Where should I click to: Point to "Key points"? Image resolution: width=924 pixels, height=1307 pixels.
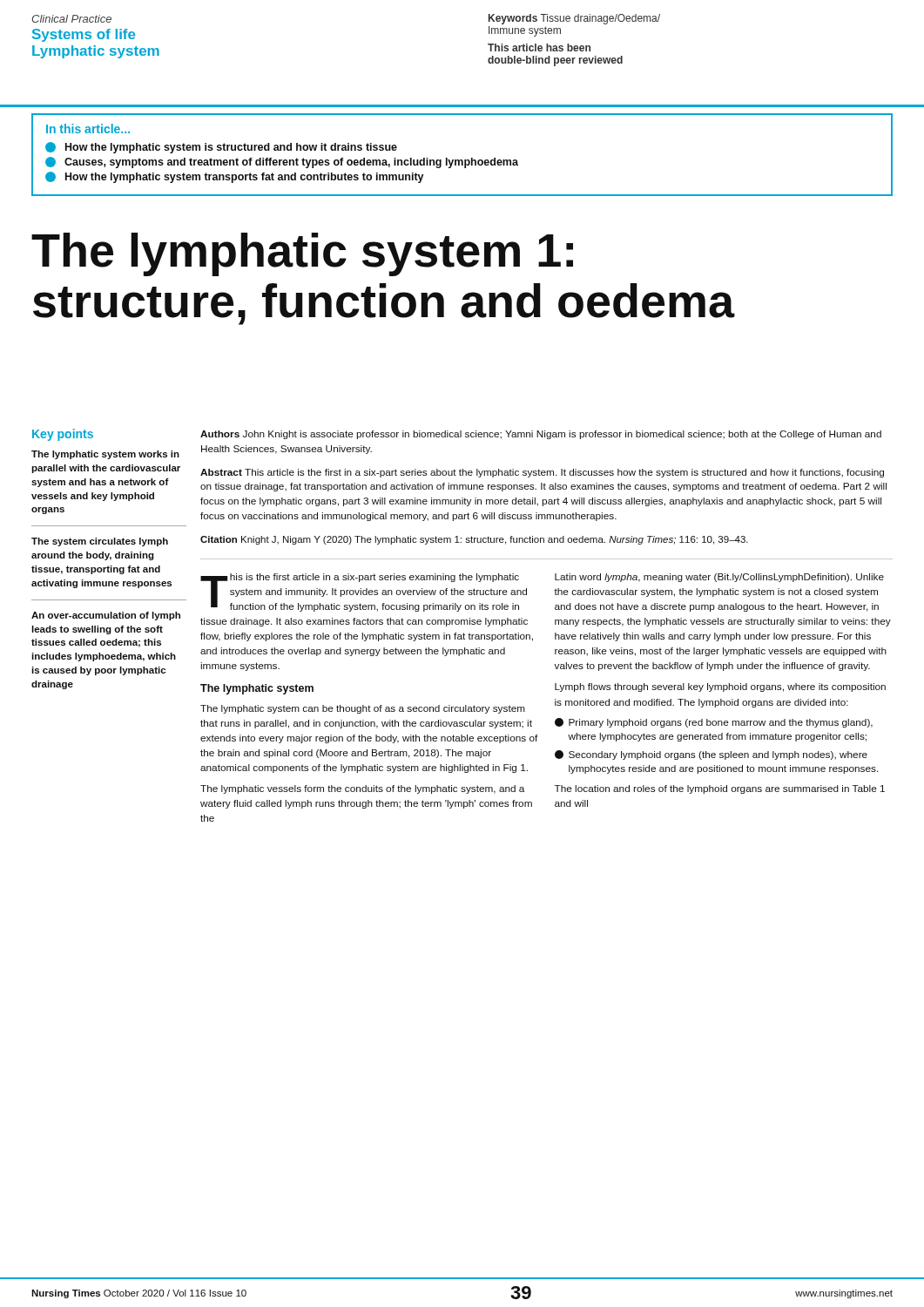click(x=63, y=434)
